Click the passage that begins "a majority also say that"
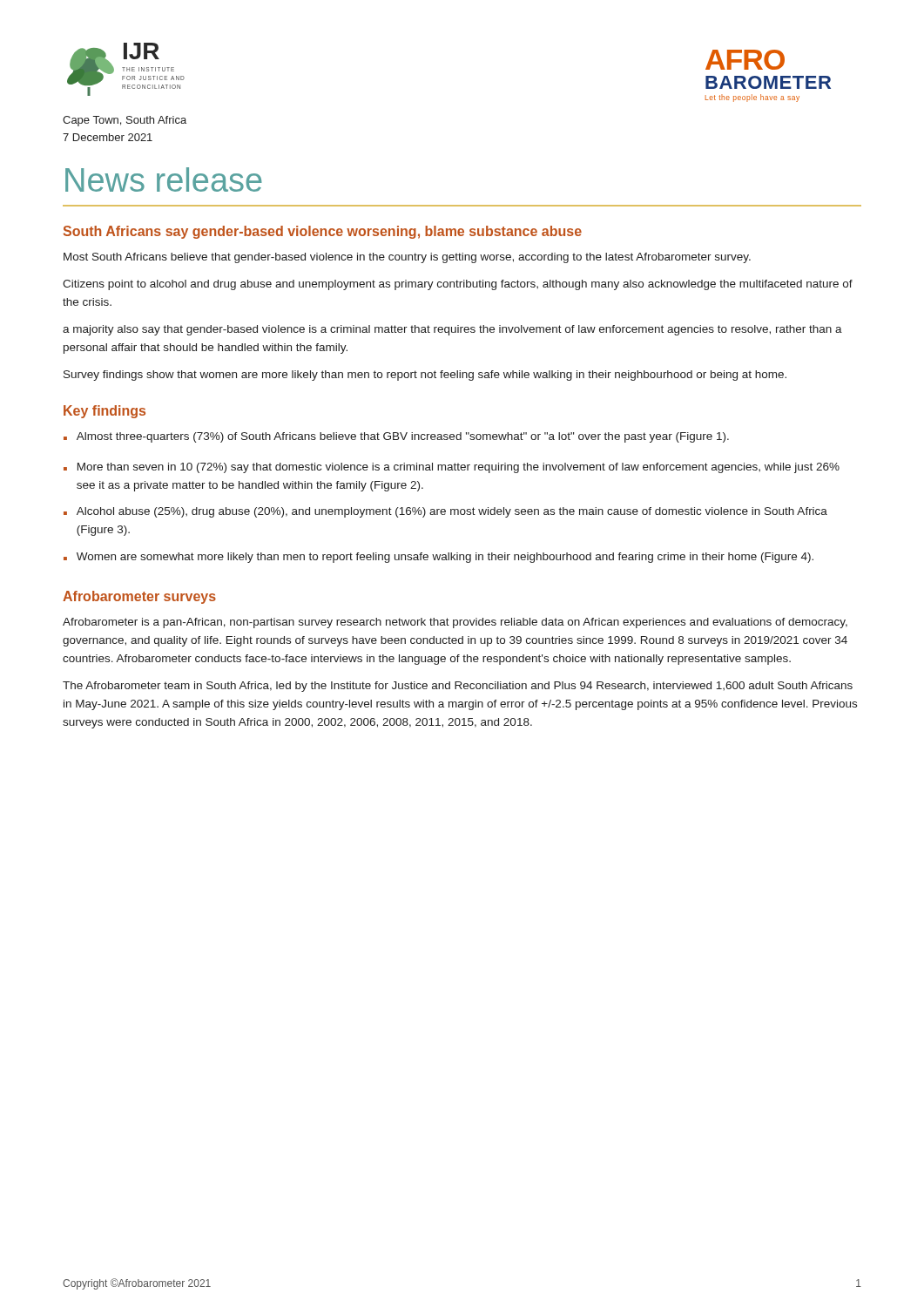The height and width of the screenshot is (1307, 924). 452,338
